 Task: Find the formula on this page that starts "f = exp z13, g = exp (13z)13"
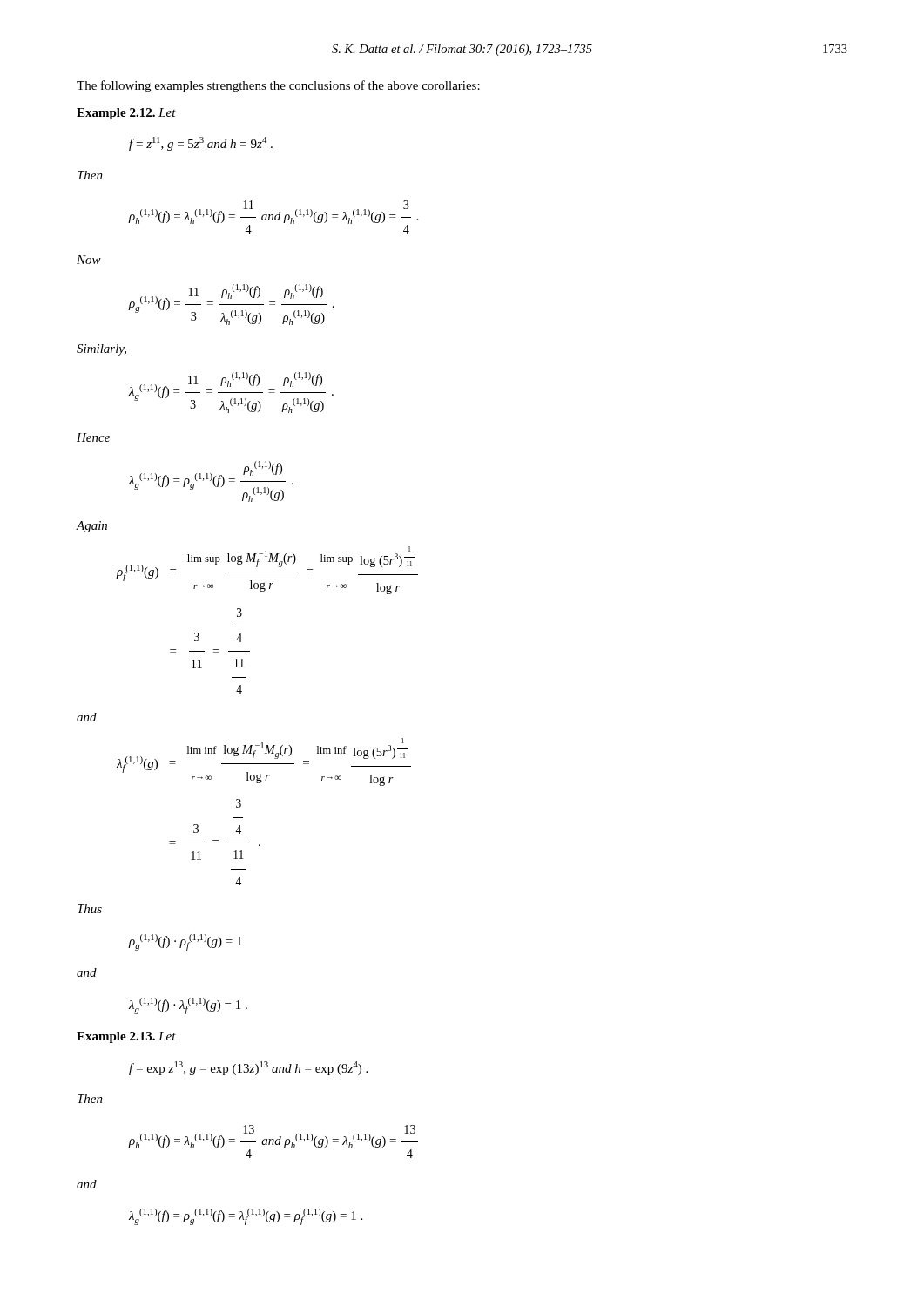(249, 1067)
